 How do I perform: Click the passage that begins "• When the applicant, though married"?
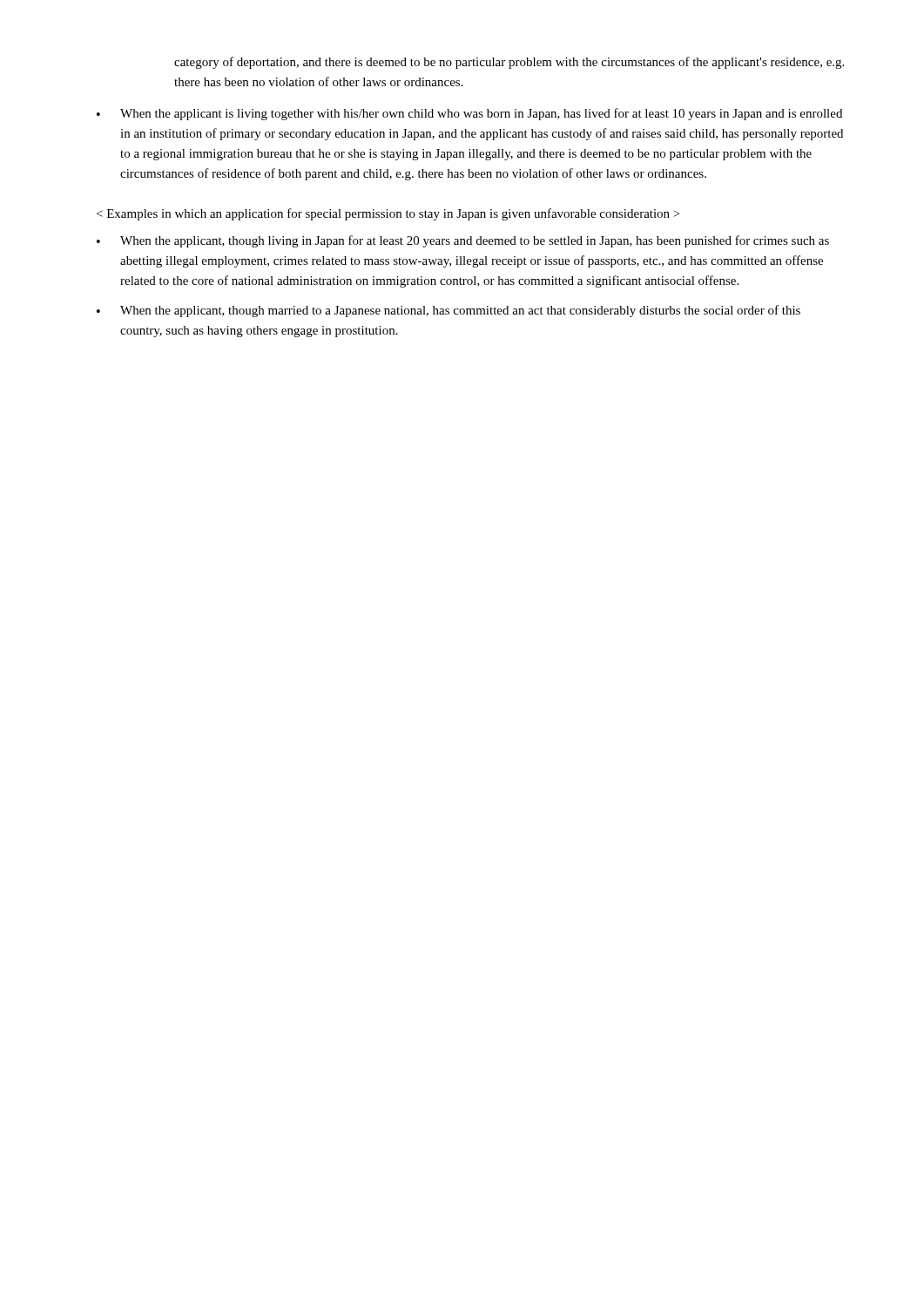click(471, 320)
